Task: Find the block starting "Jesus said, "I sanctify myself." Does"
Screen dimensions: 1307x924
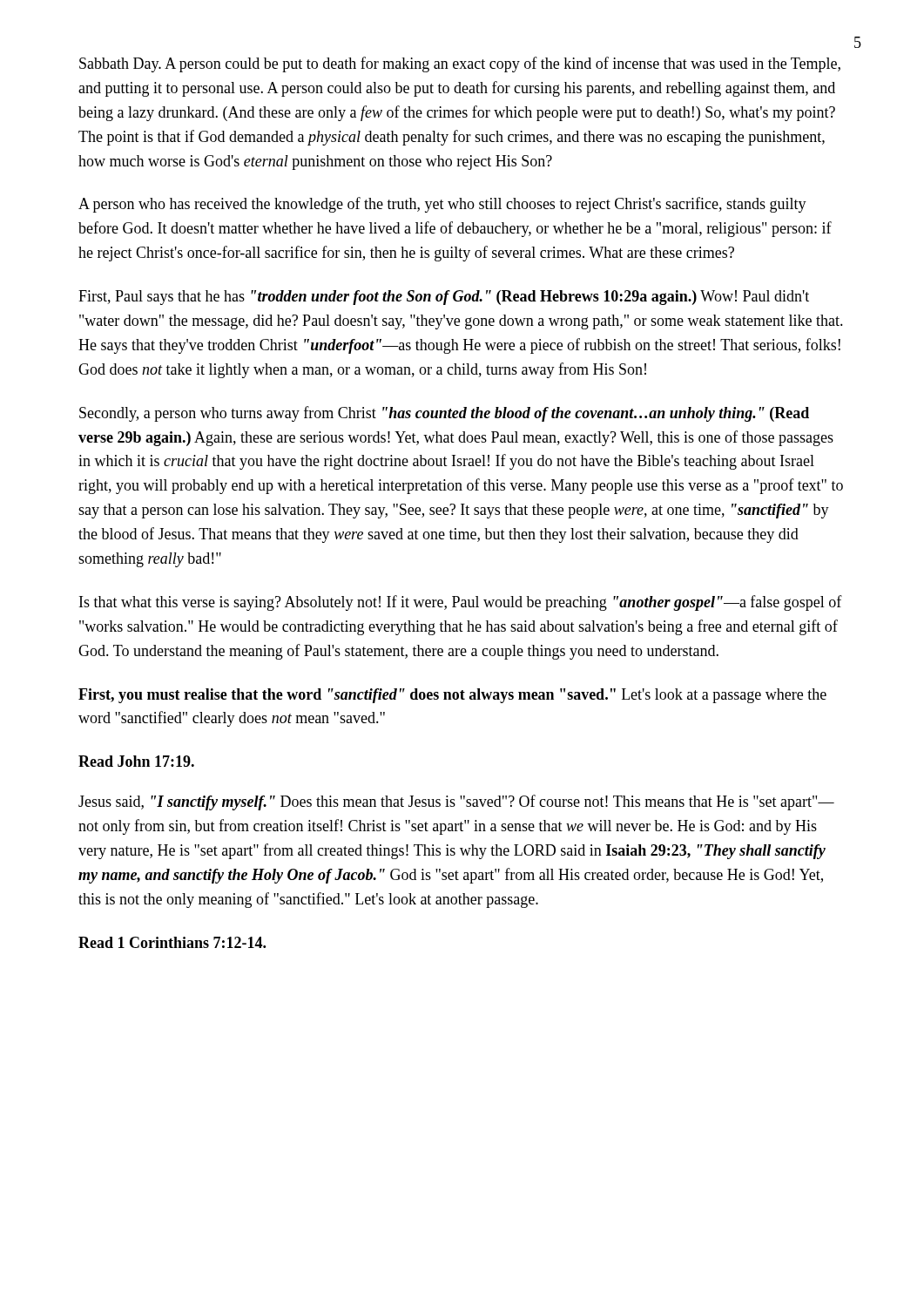Action: point(456,850)
